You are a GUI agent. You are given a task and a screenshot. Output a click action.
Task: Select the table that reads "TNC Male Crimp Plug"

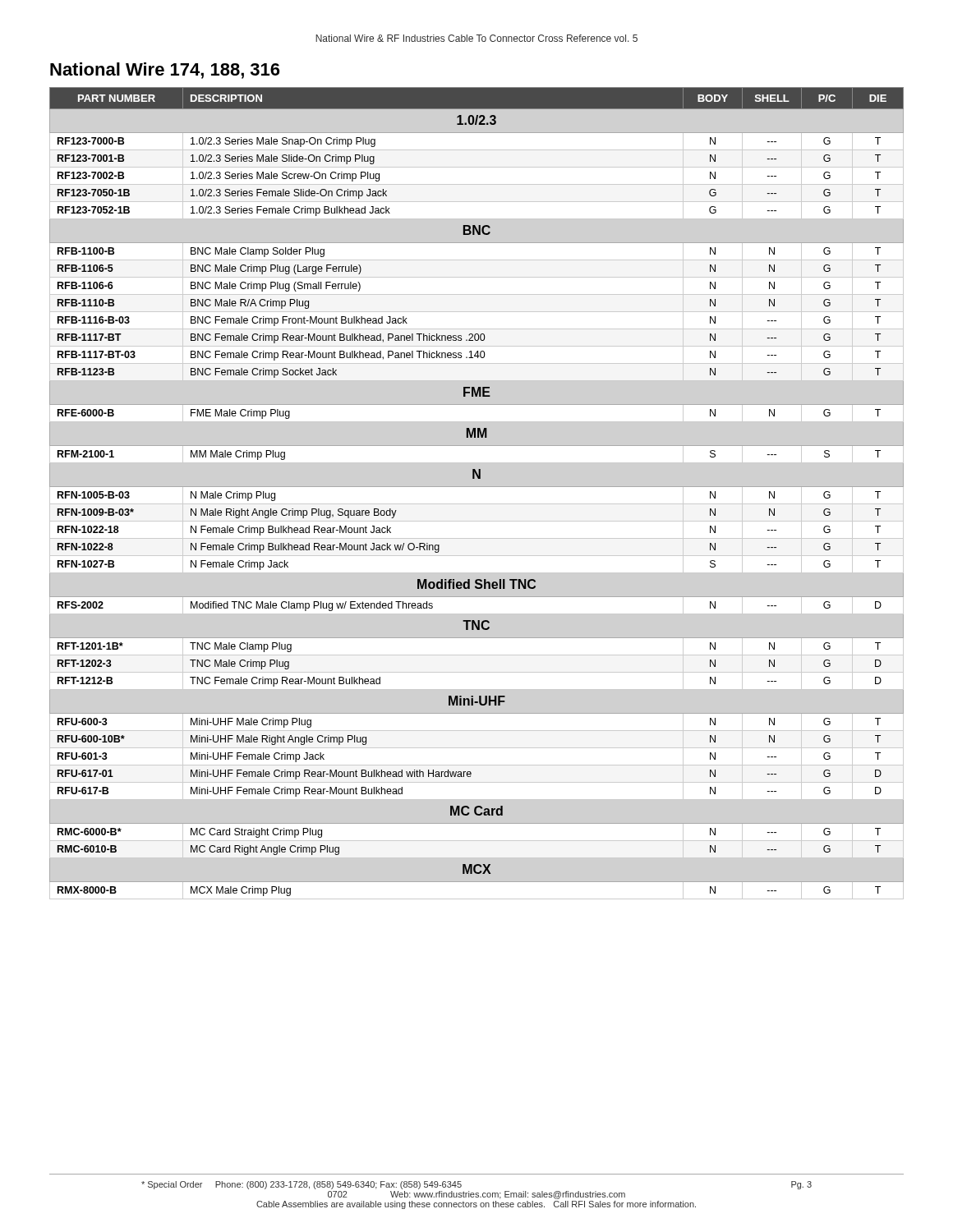(476, 493)
